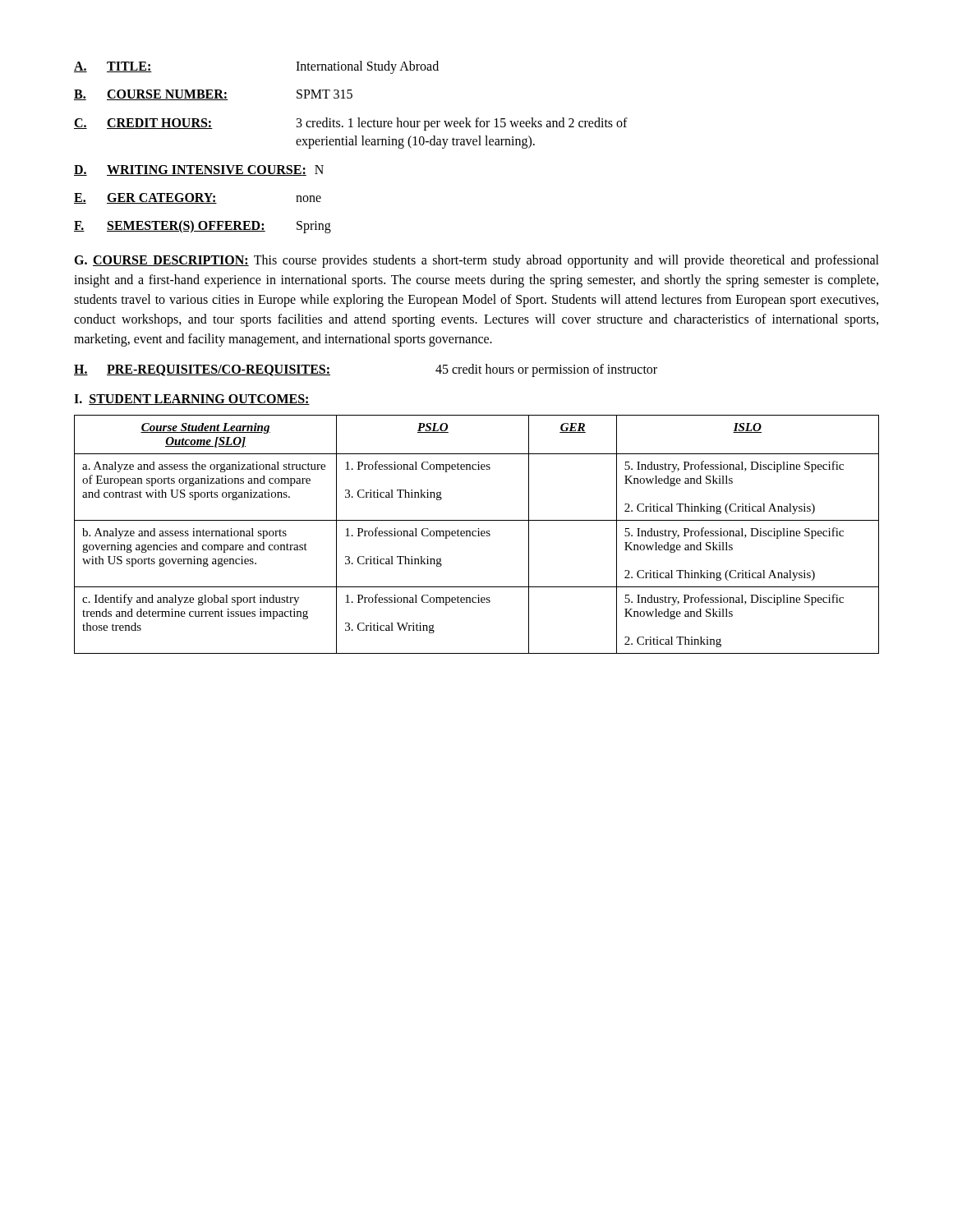Locate the block of text that opens with "A. TITLE: International"
Viewport: 953px width, 1232px height.
[131, 67]
